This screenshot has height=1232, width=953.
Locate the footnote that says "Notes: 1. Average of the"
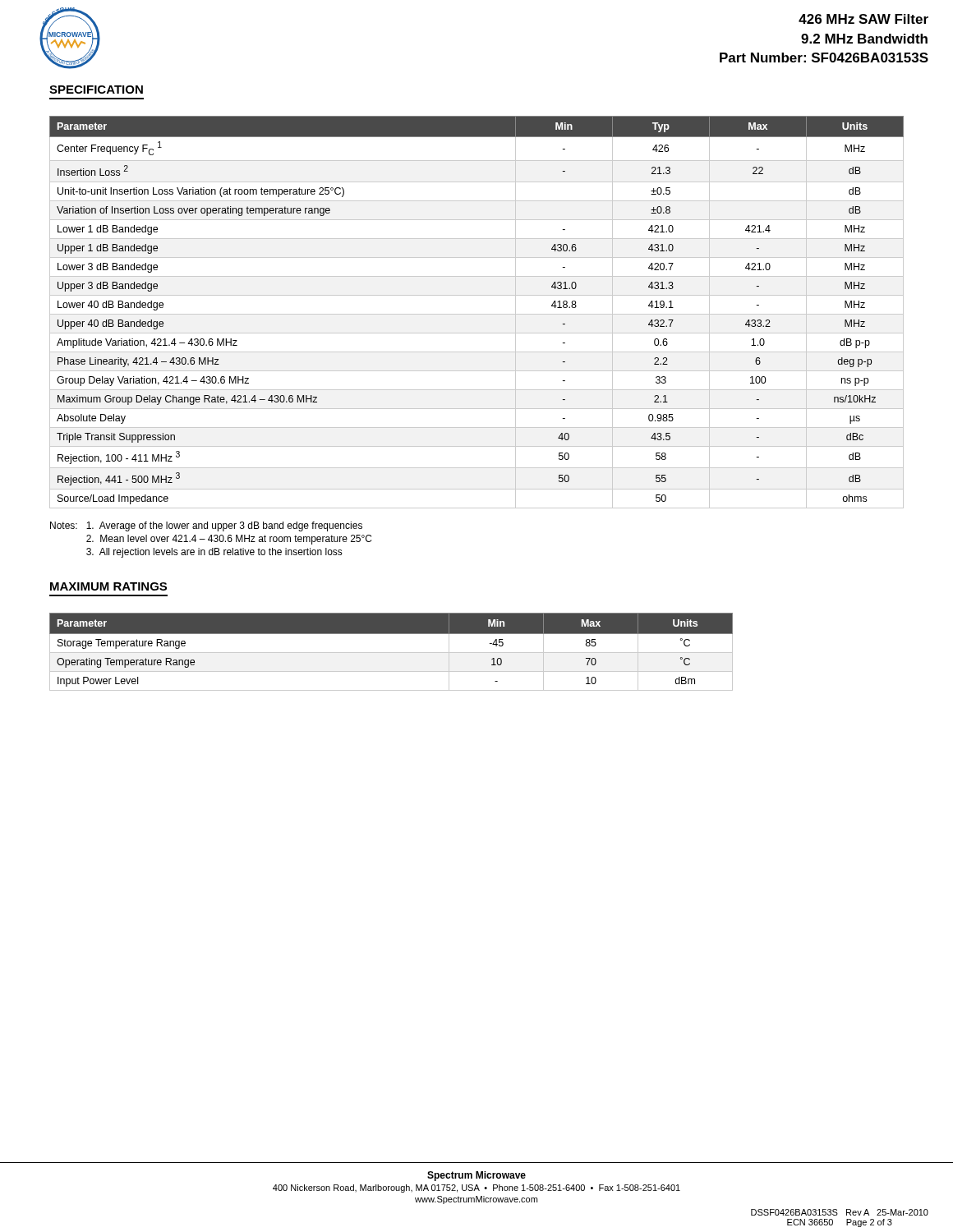tap(211, 540)
